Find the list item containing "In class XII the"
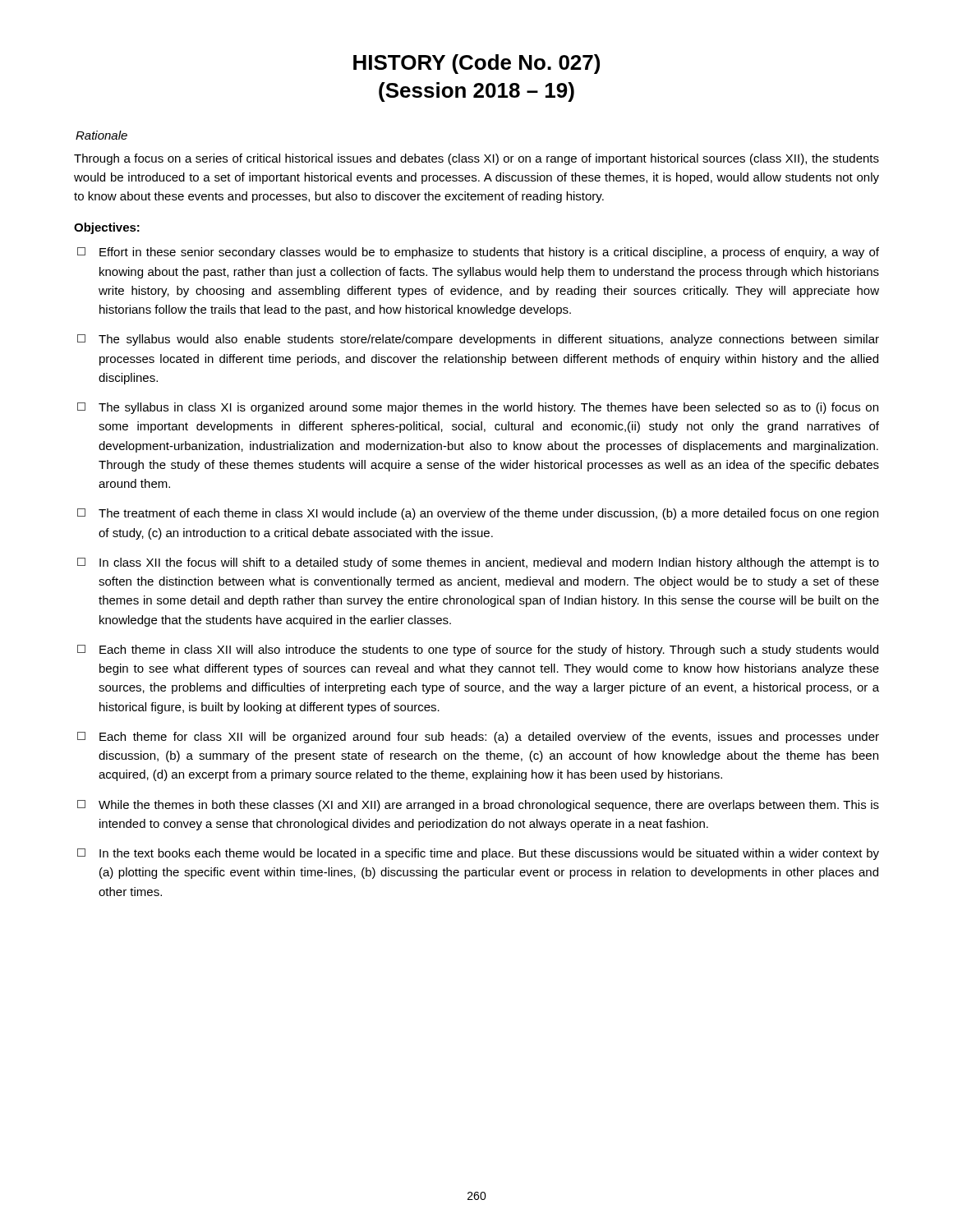This screenshot has width=953, height=1232. coord(476,591)
